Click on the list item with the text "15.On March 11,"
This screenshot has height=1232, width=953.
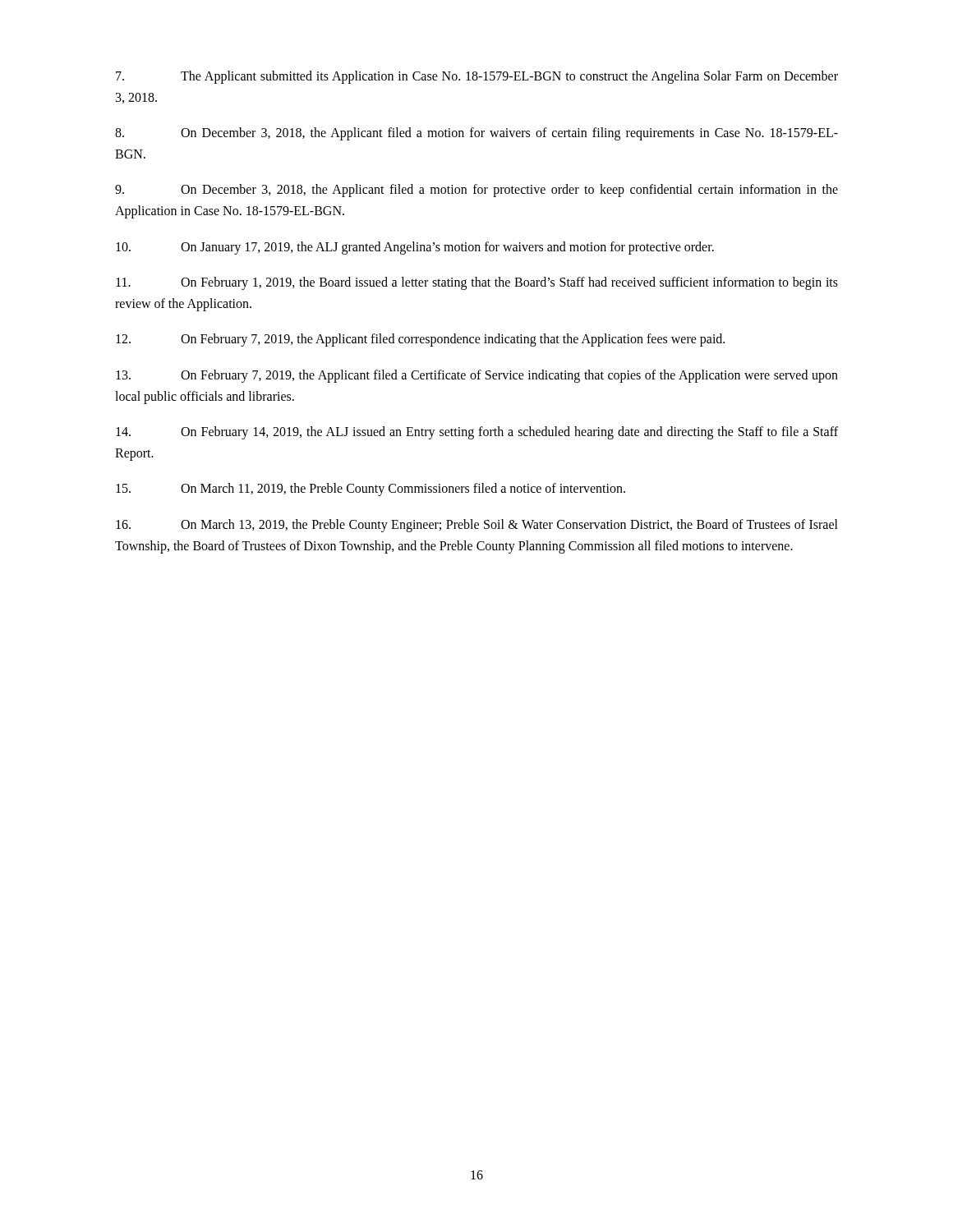(371, 489)
